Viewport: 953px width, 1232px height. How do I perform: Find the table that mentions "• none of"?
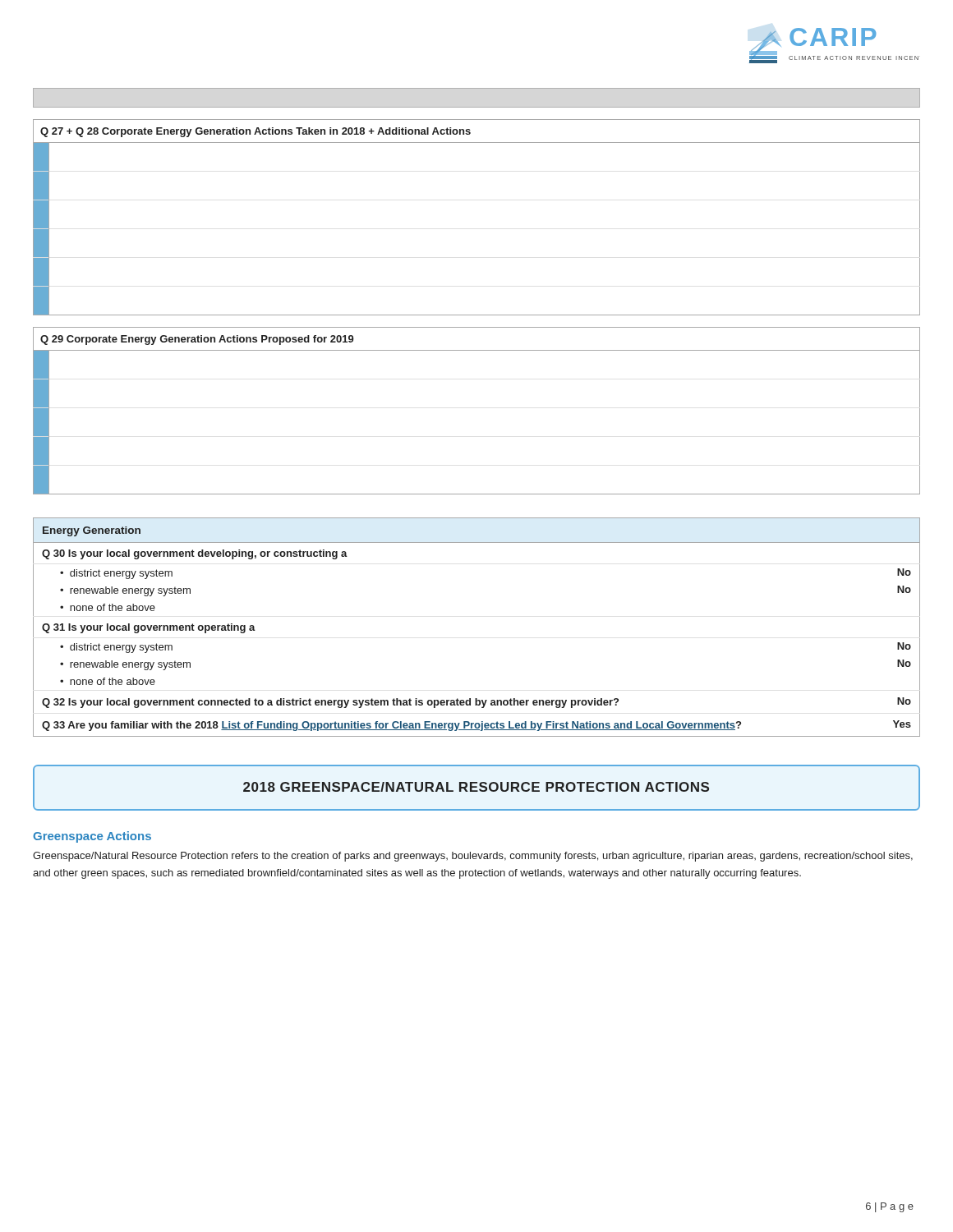(x=476, y=627)
